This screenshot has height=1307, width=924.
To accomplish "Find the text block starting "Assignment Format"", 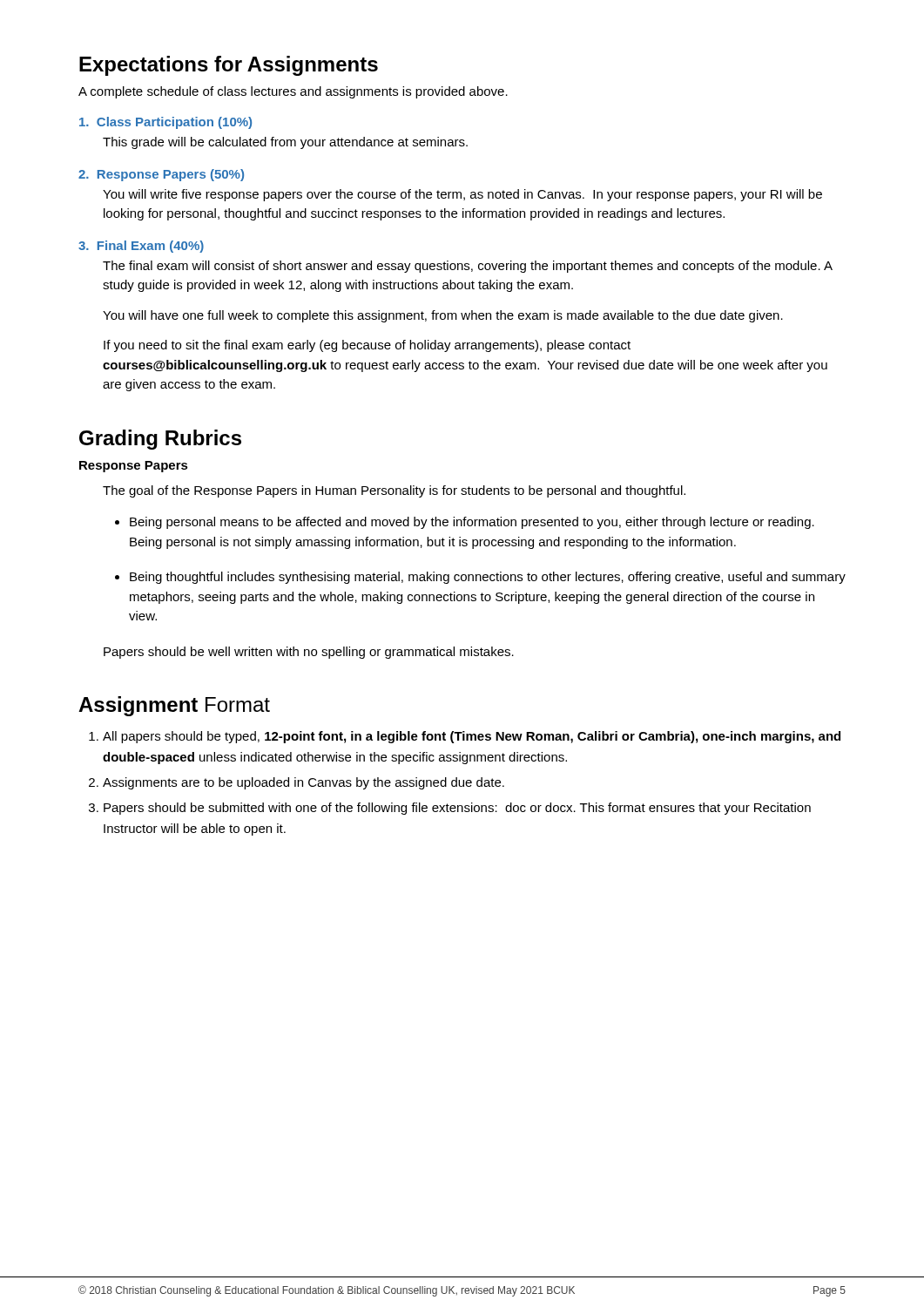I will (174, 706).
